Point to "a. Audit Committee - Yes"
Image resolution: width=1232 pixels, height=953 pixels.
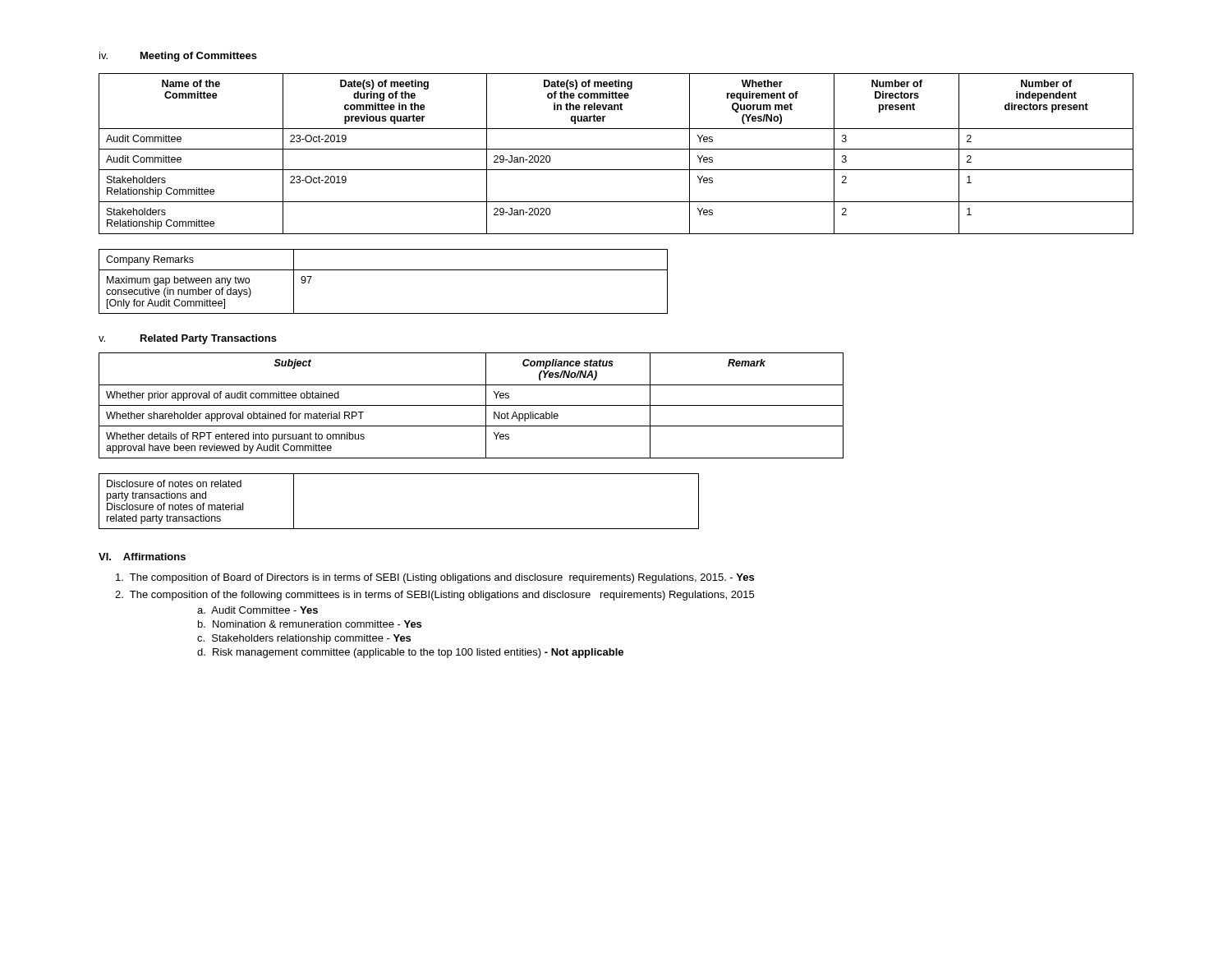258,610
